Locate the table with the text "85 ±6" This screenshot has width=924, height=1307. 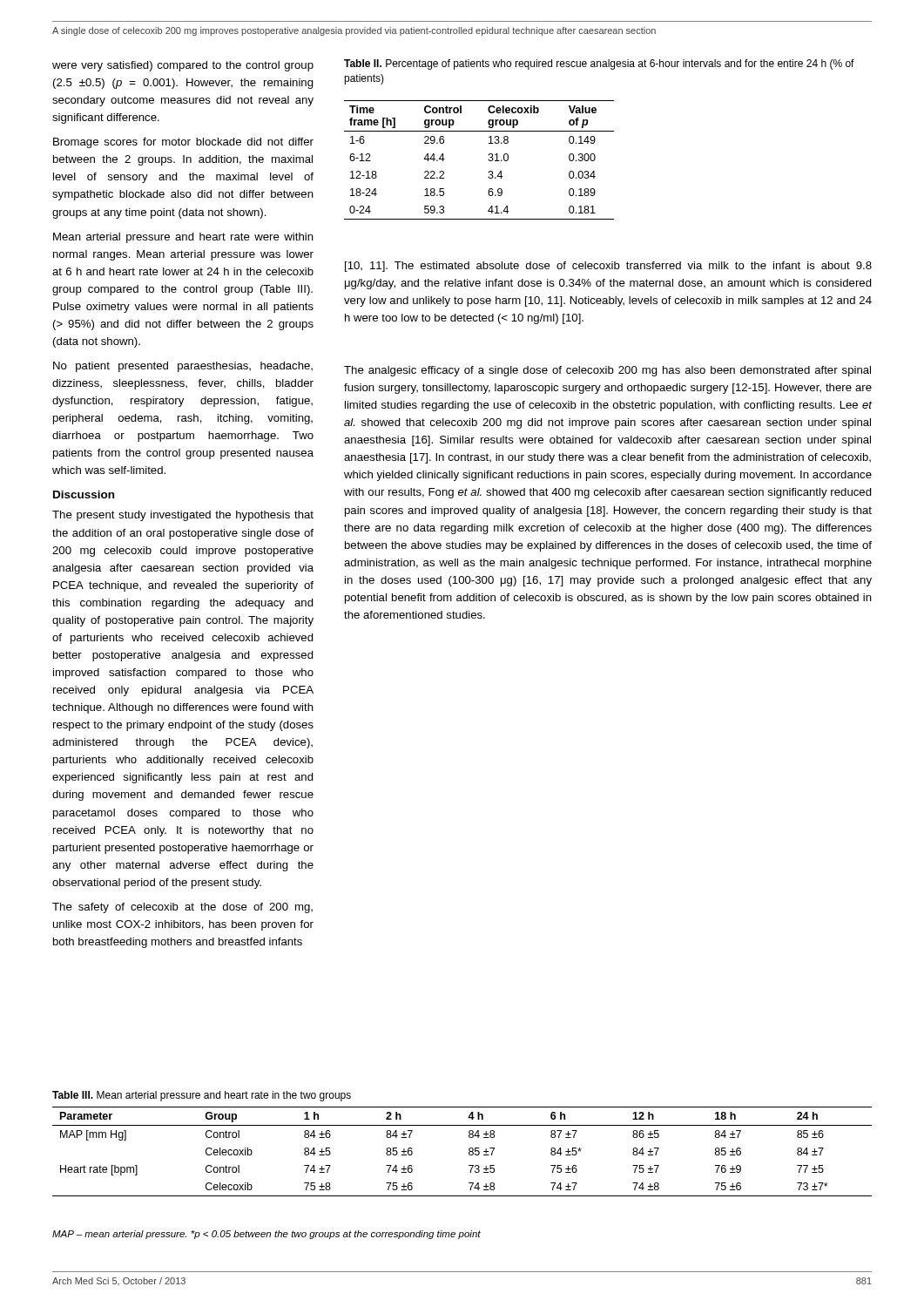pos(462,1151)
